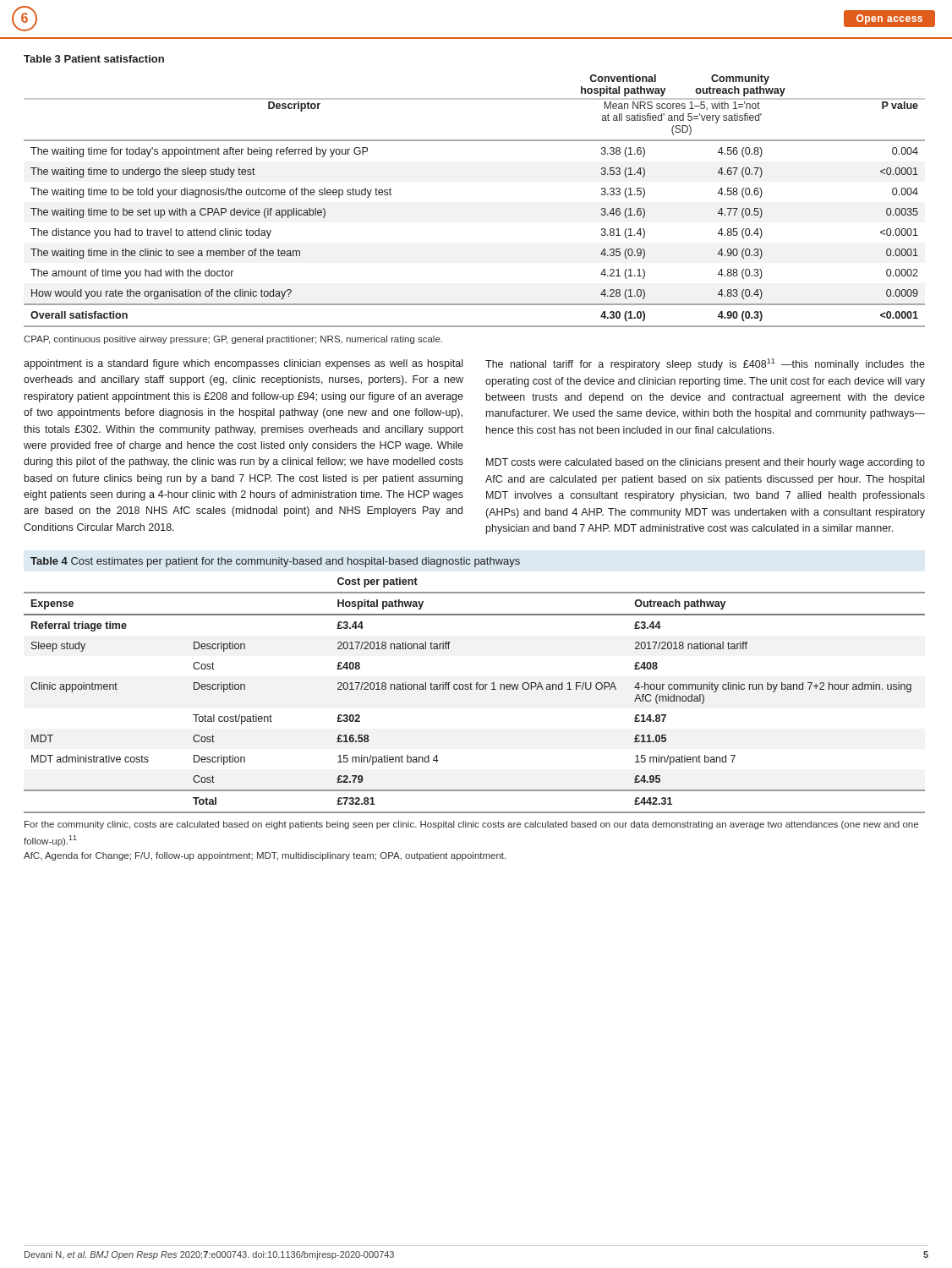The width and height of the screenshot is (952, 1268).
Task: Locate the text block starting "For the community clinic, costs are calculated based"
Action: [x=471, y=825]
